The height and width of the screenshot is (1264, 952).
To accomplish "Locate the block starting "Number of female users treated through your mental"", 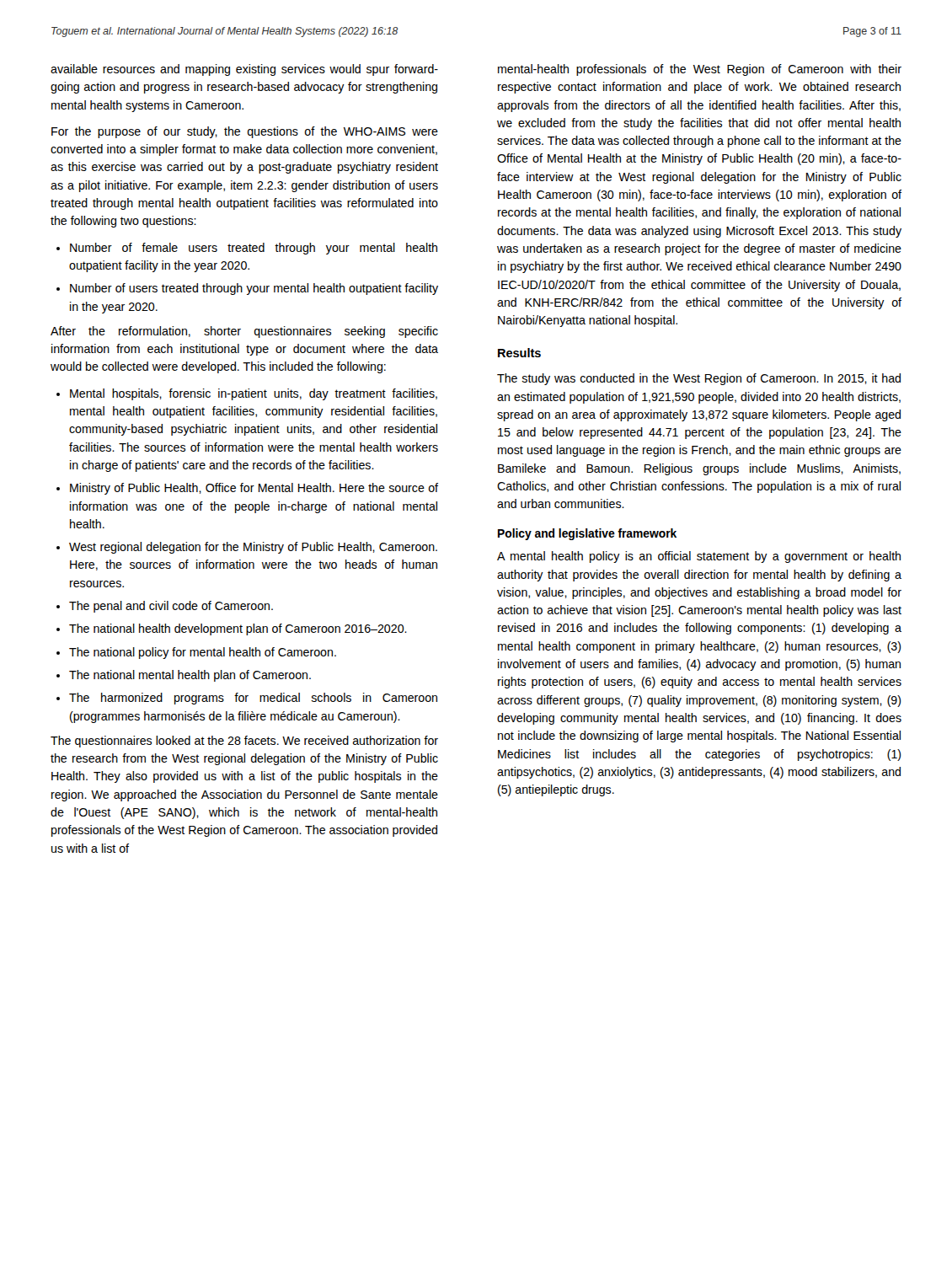I will click(254, 256).
